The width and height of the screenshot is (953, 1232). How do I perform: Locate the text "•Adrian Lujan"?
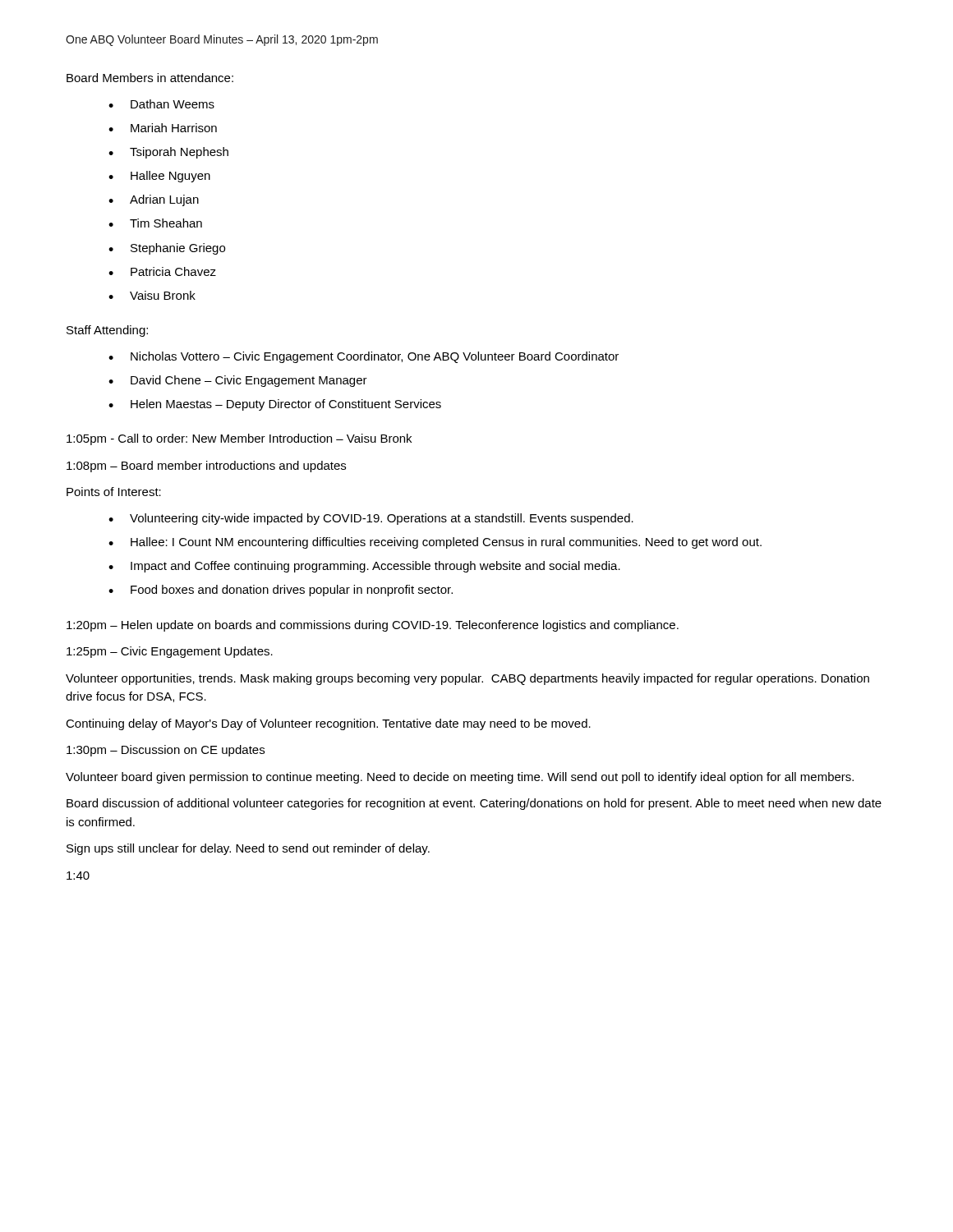point(154,200)
